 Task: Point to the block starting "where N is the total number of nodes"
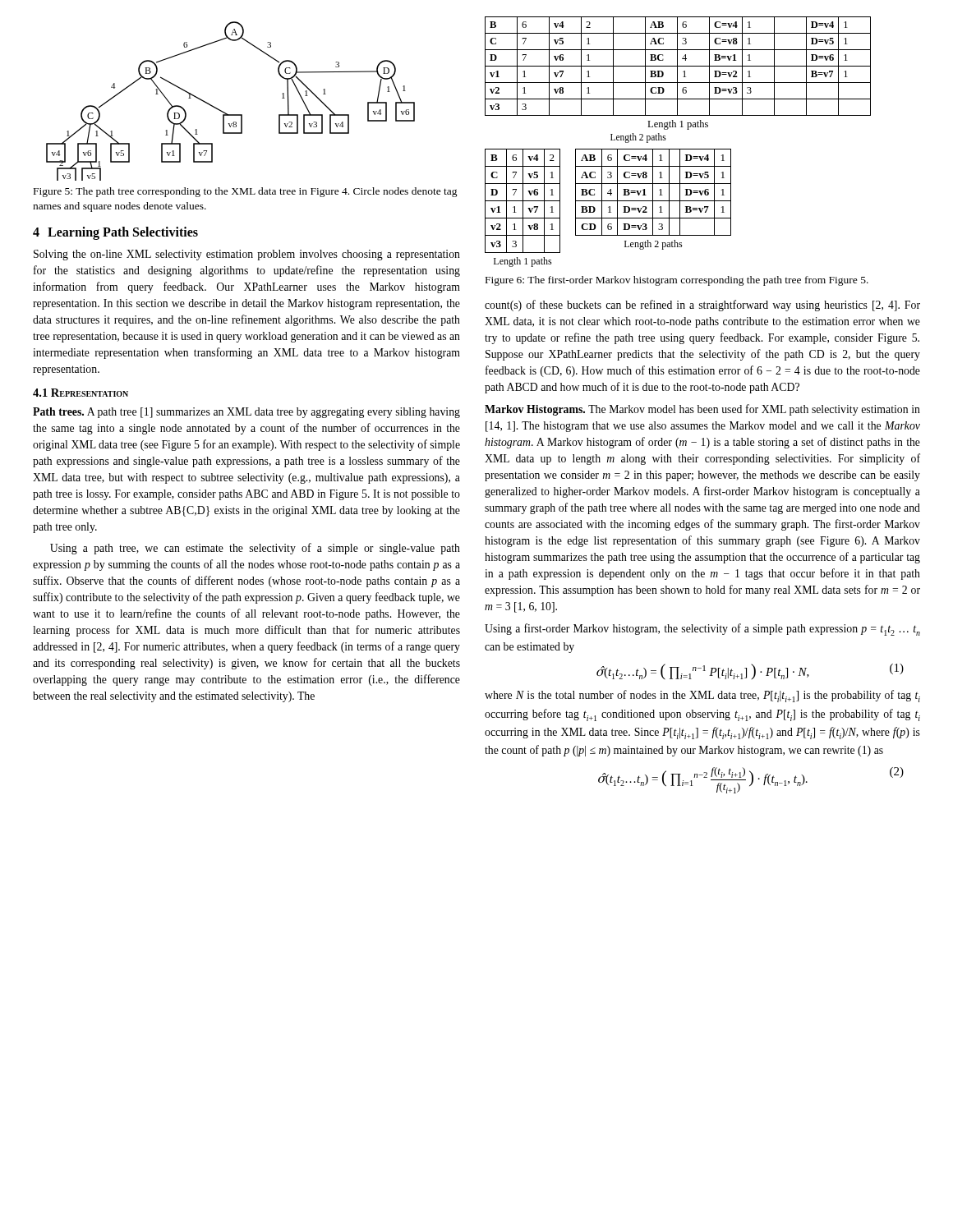pyautogui.click(x=702, y=723)
